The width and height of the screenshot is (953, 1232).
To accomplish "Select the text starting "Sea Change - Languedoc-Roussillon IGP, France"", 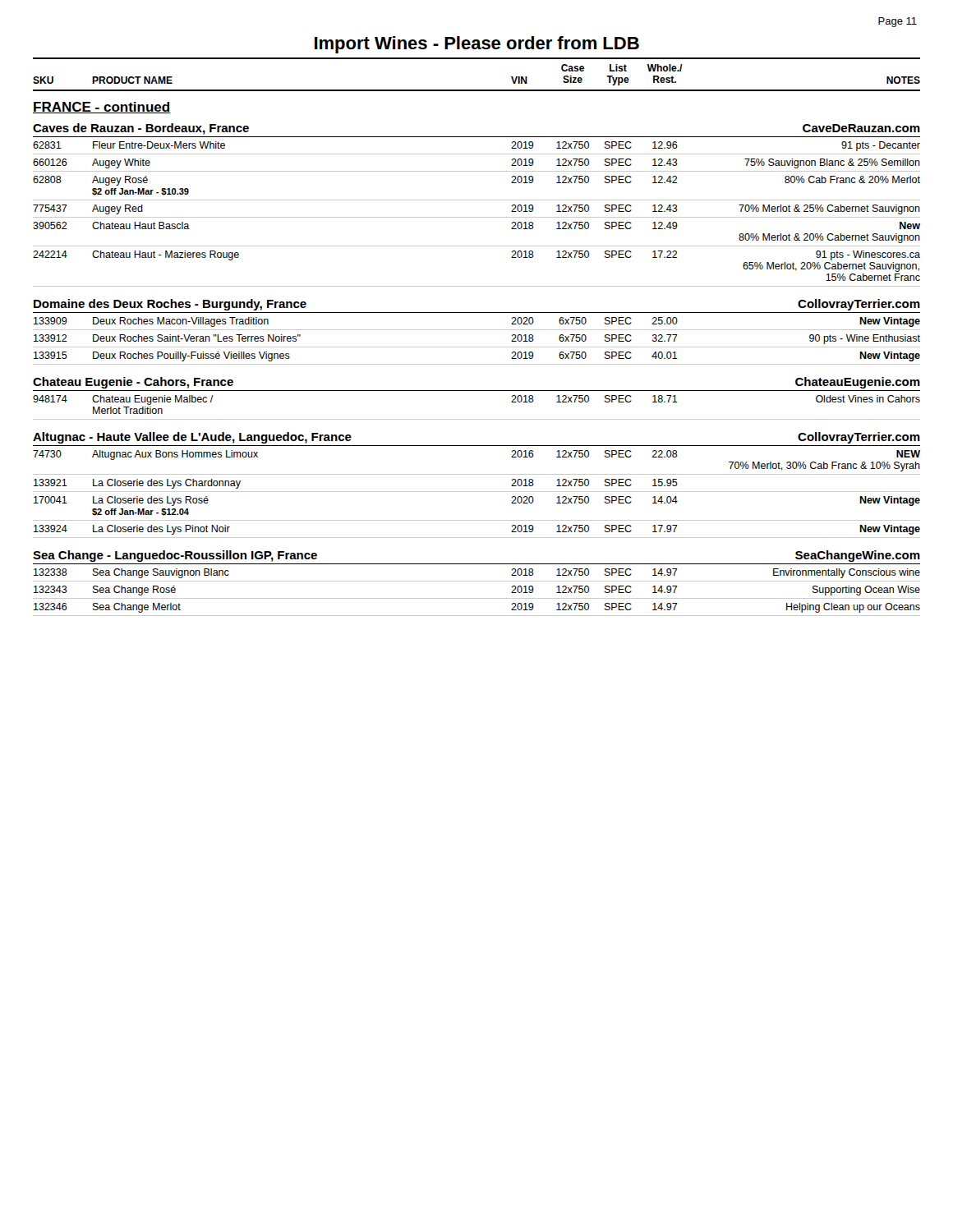I will (x=476, y=555).
